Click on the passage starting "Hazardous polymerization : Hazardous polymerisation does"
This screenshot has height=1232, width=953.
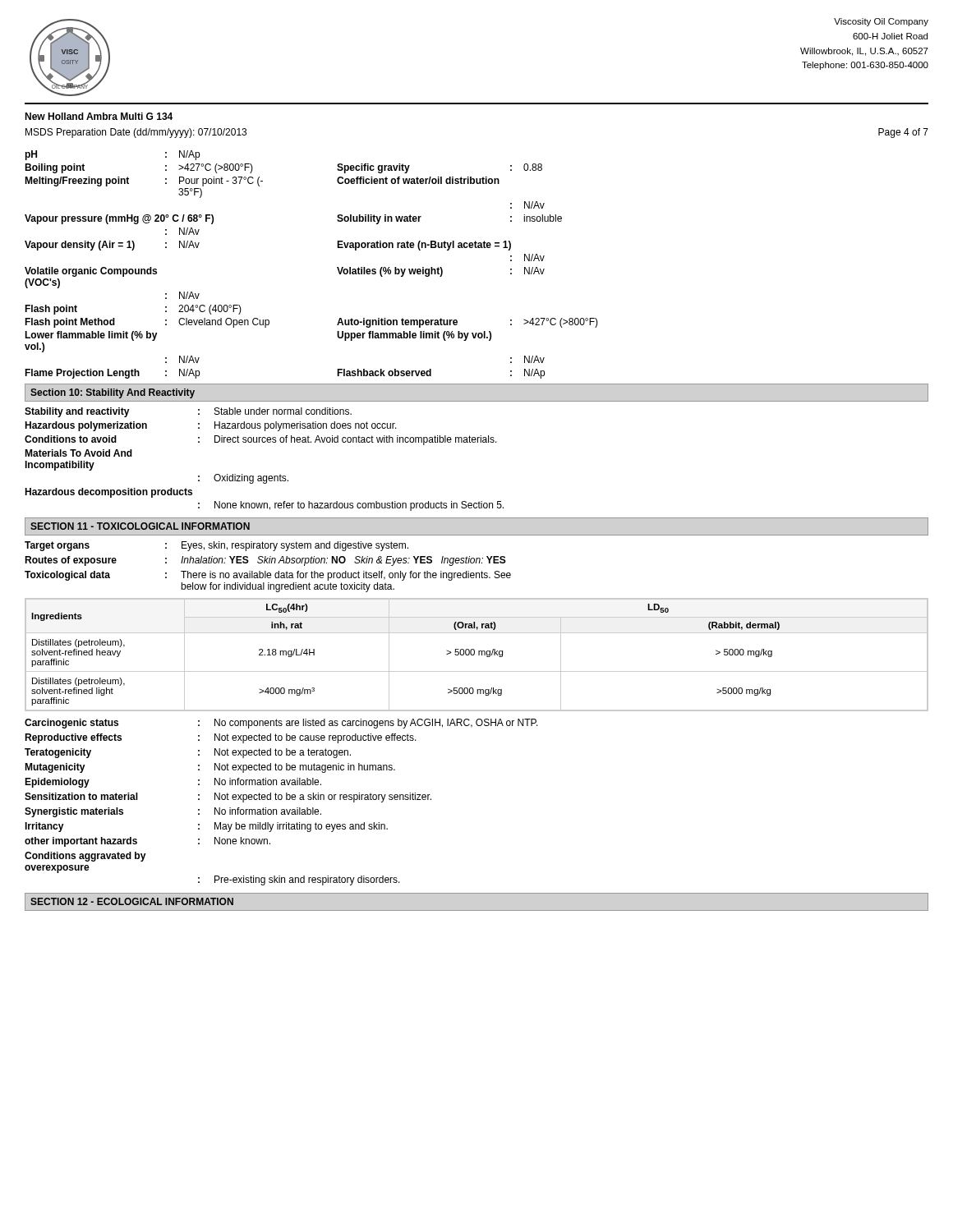(476, 426)
